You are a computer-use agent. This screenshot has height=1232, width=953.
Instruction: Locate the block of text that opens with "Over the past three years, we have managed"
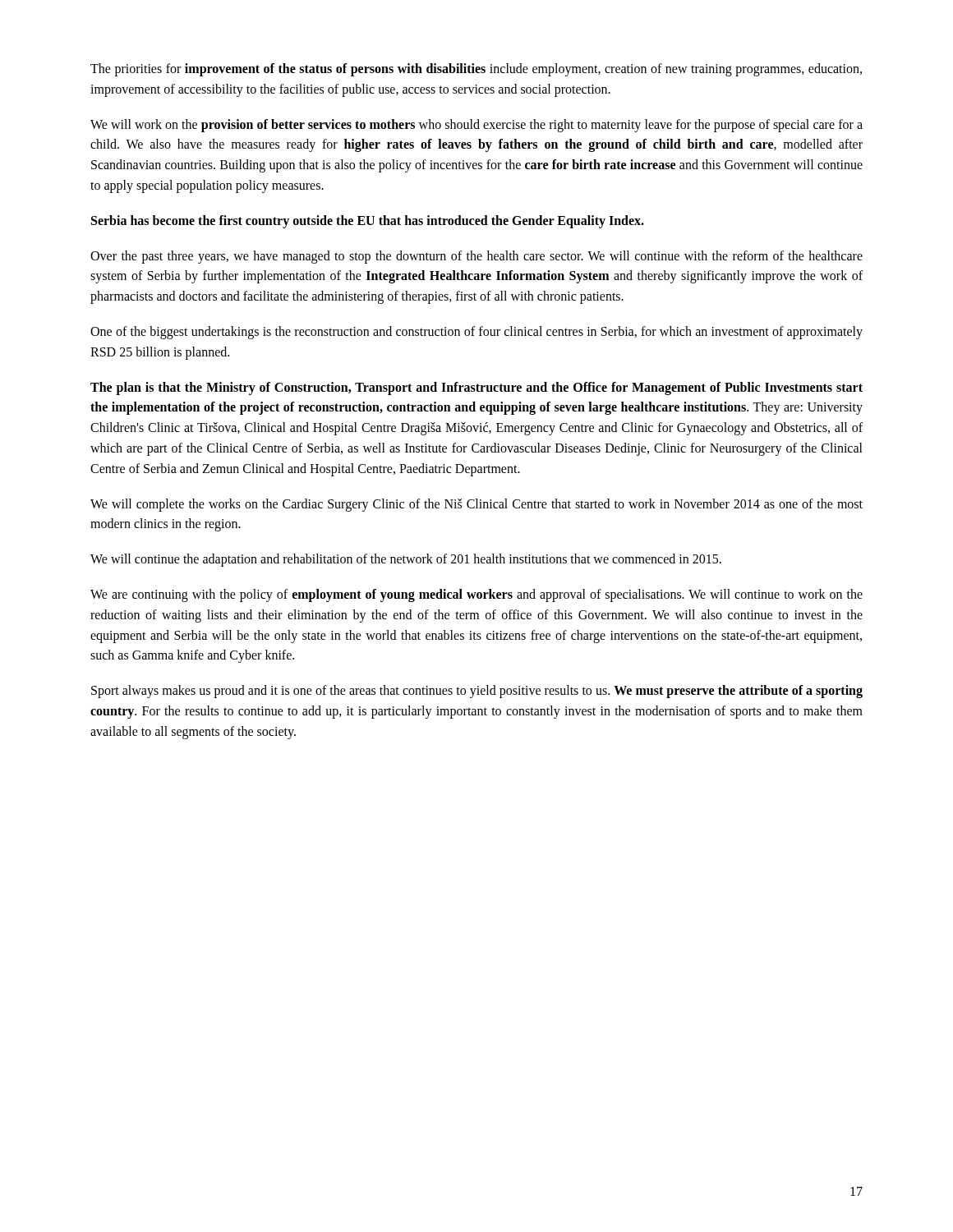coord(476,276)
